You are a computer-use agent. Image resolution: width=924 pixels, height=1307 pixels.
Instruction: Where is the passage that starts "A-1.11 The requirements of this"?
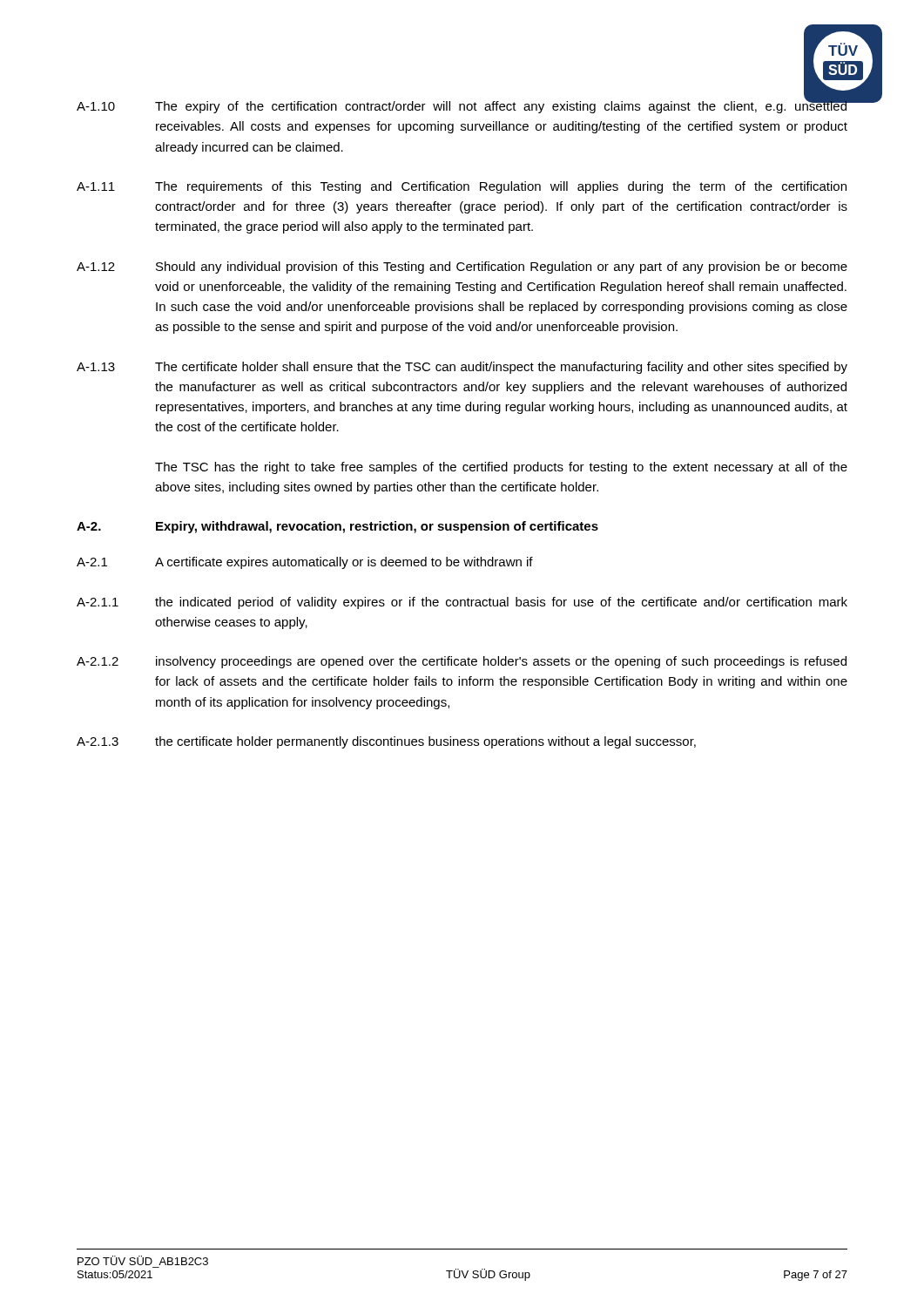click(x=462, y=206)
